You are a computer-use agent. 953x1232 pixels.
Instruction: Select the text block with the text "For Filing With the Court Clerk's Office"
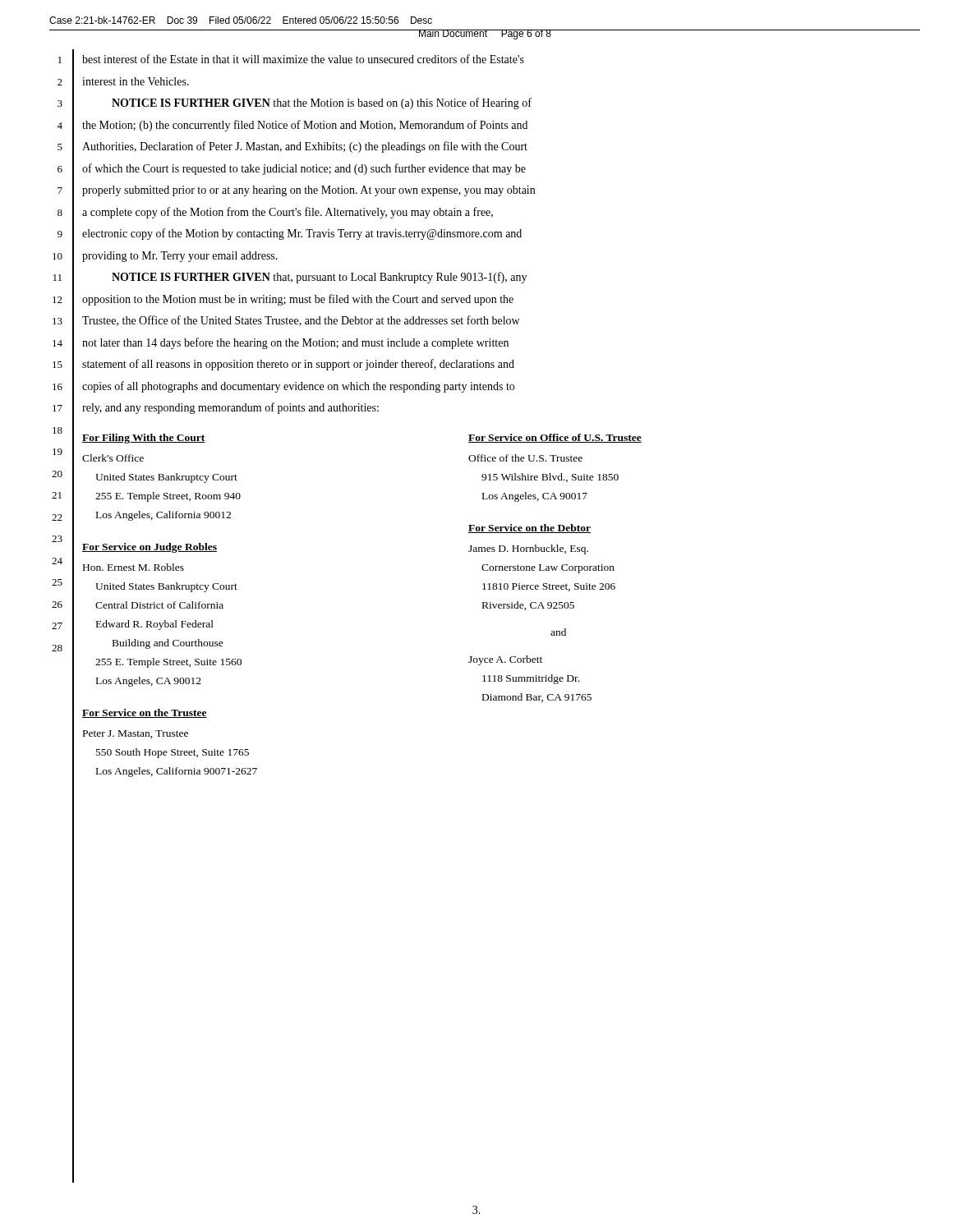point(168,438)
